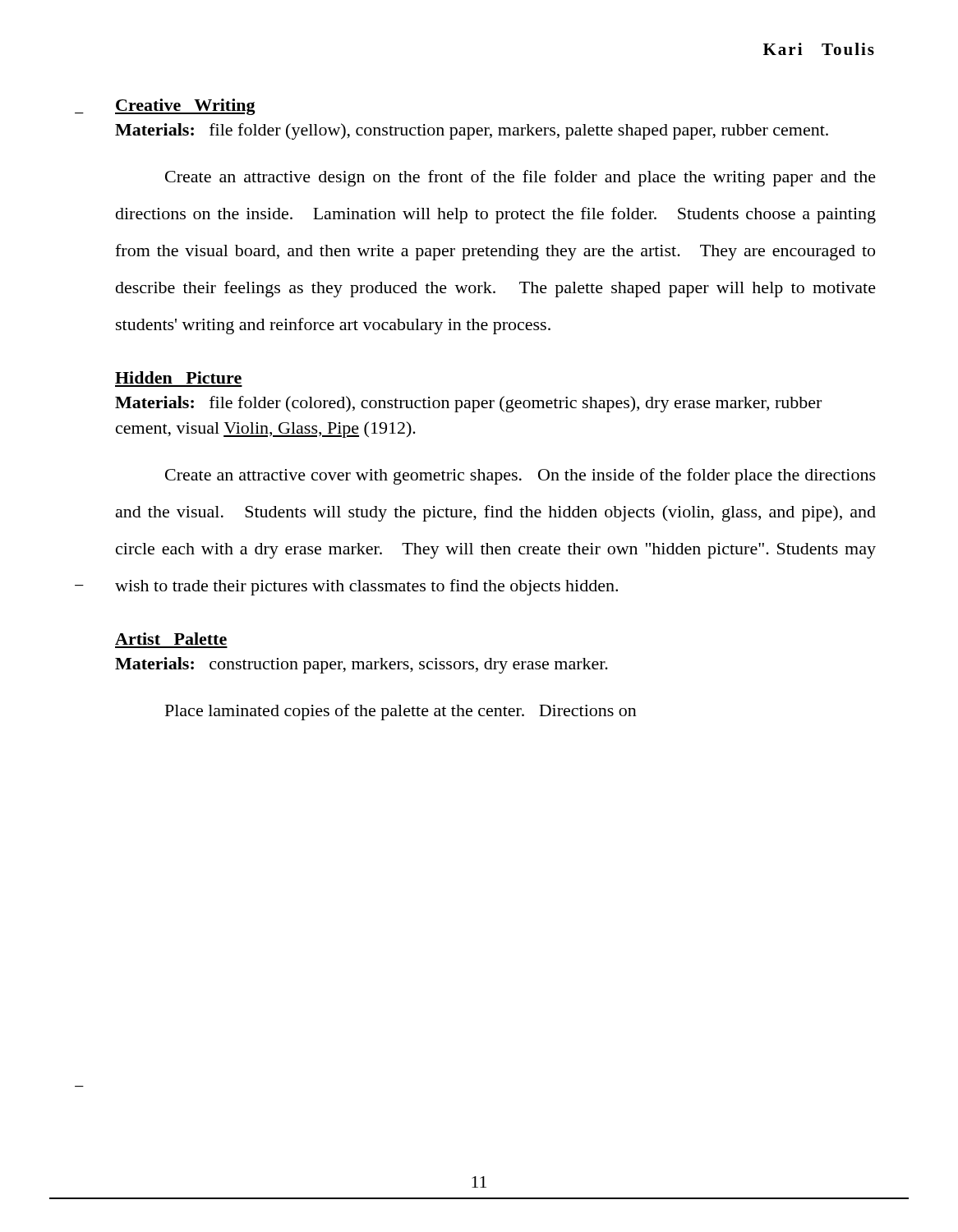Find the text block starting "Create an attractive design"
958x1232 pixels.
point(495,250)
